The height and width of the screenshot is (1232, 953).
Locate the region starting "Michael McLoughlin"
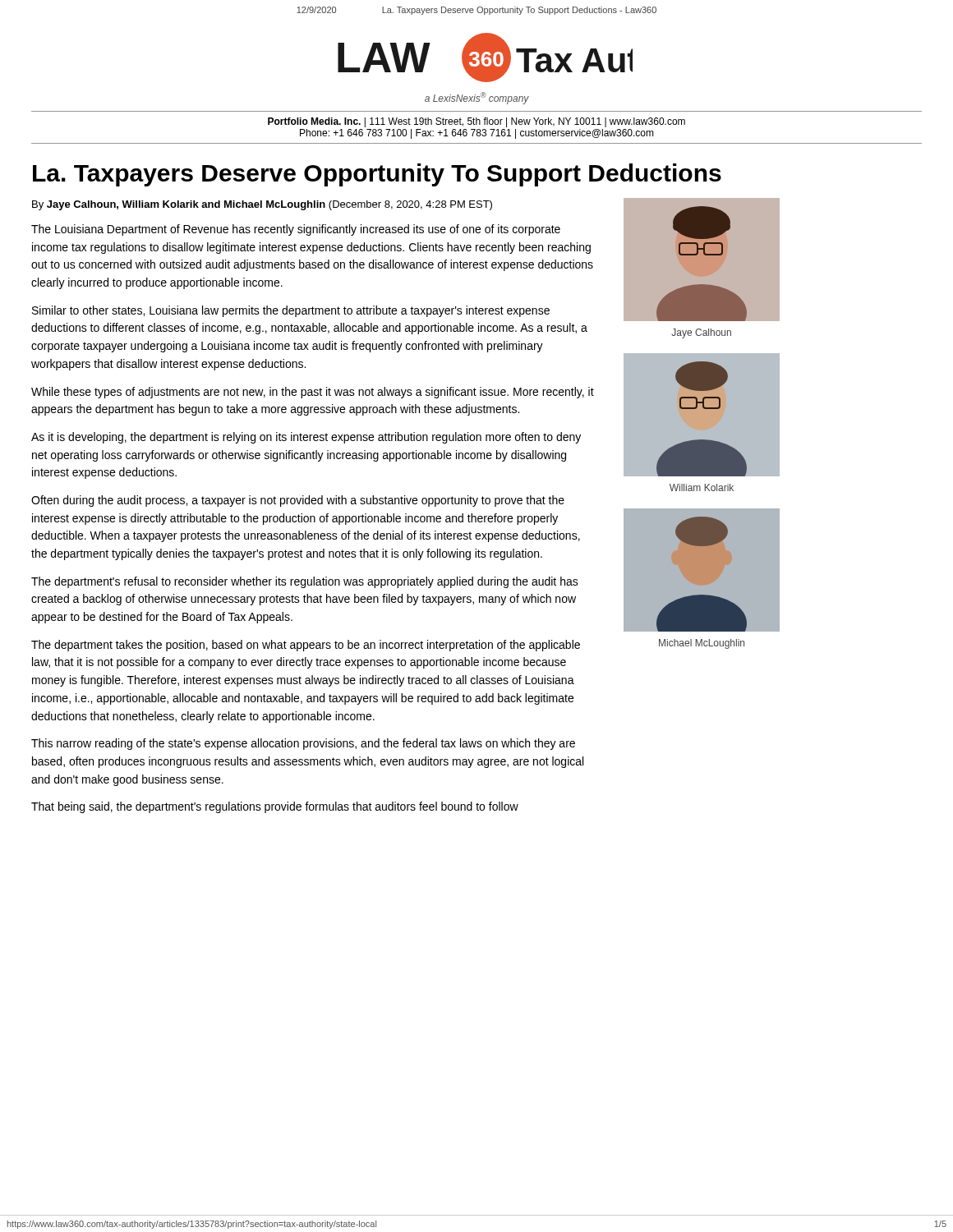[x=702, y=643]
